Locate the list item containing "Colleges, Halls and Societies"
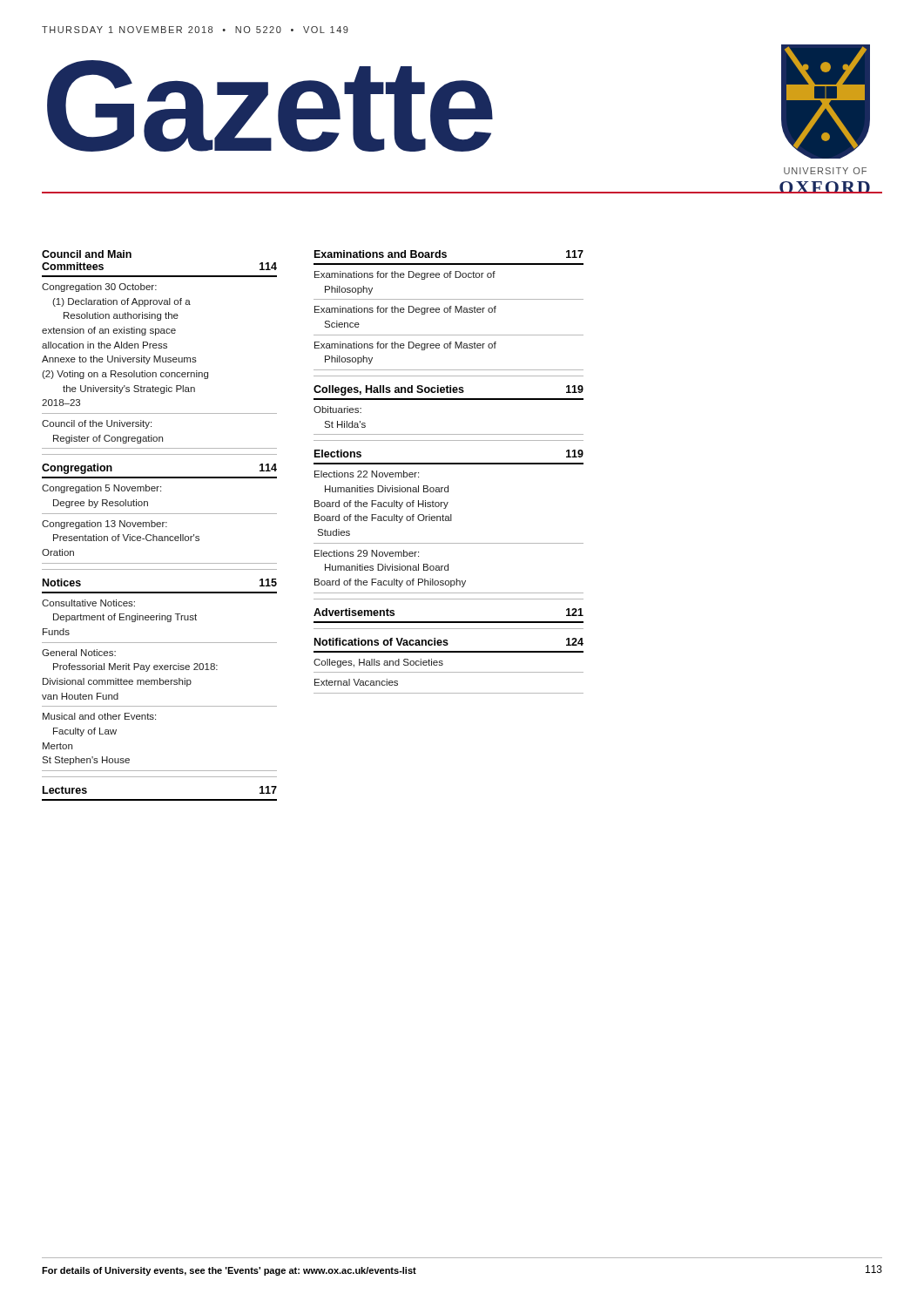The image size is (924, 1307). (x=378, y=662)
